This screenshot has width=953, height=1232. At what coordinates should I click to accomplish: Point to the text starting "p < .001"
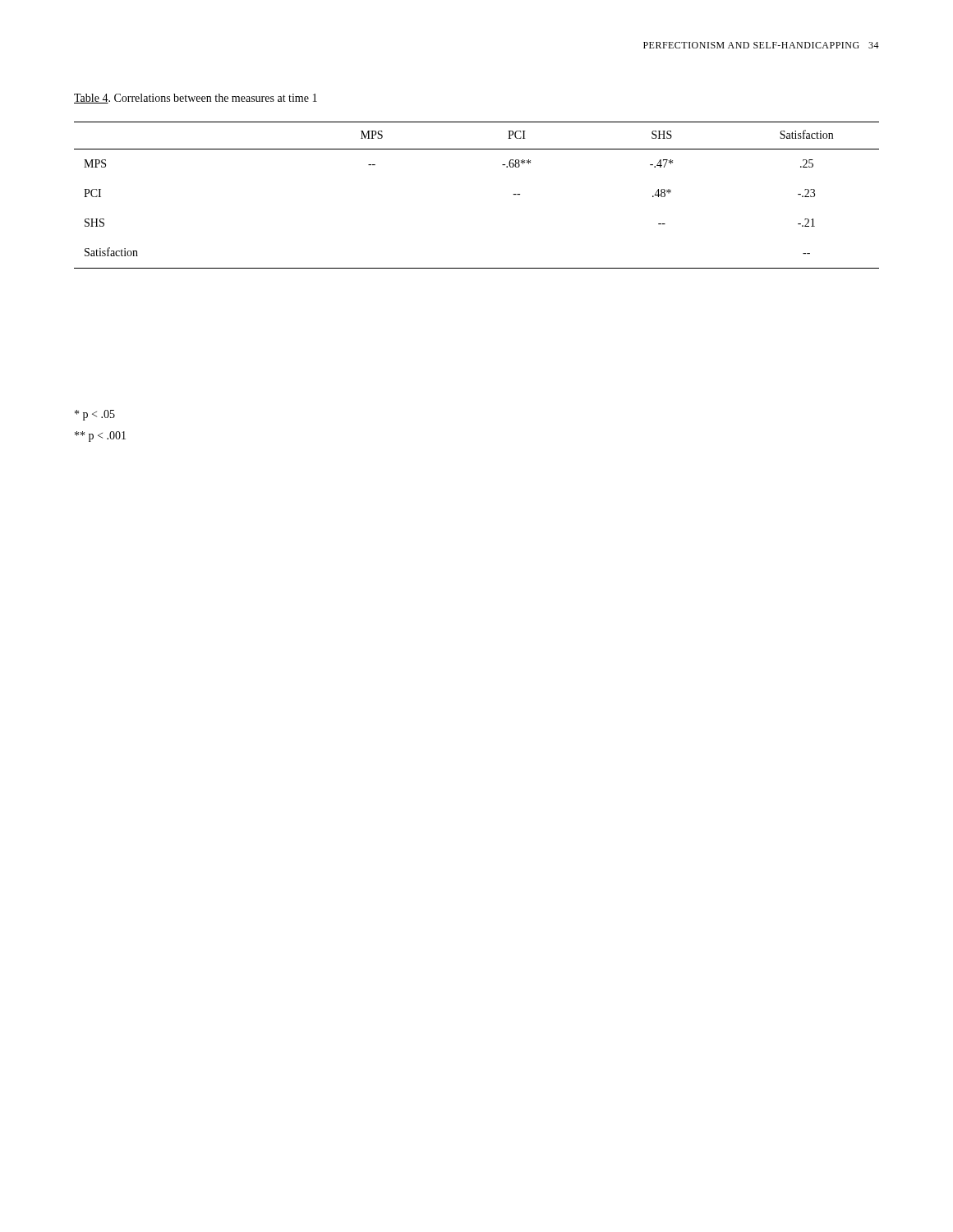[x=100, y=436]
